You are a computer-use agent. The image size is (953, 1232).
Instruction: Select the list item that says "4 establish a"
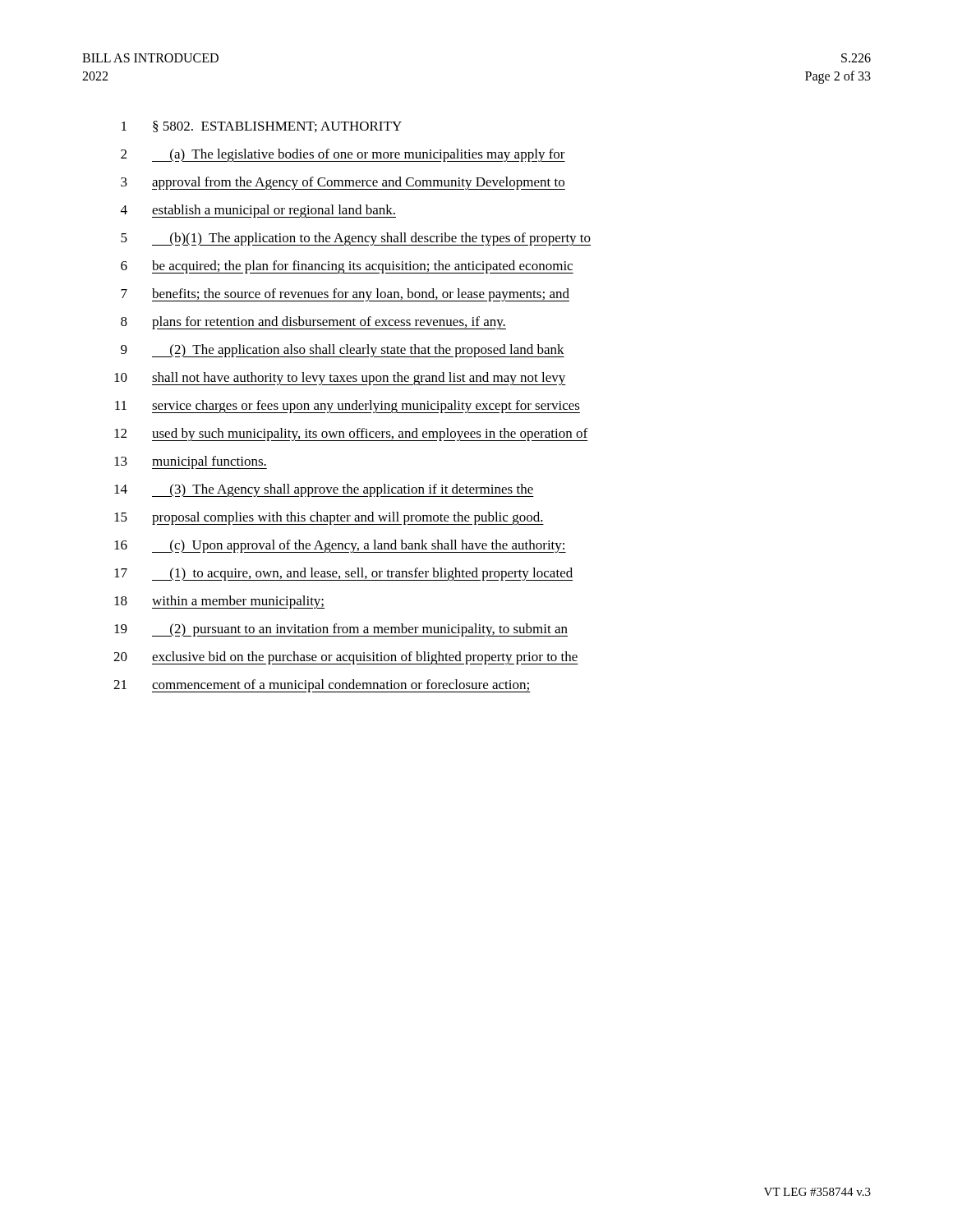(258, 211)
